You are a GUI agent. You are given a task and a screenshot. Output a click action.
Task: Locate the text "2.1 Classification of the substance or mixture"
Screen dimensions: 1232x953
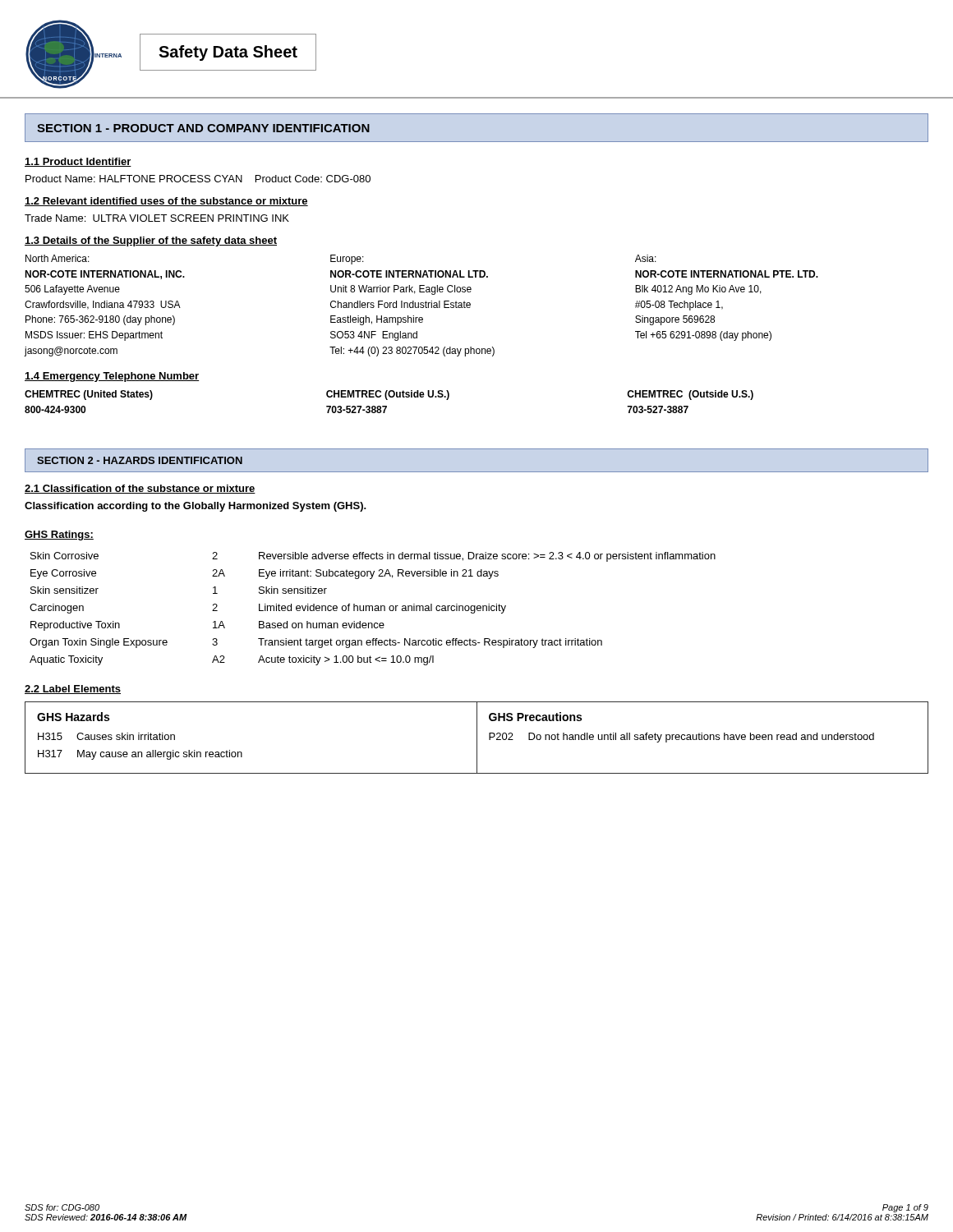point(140,488)
